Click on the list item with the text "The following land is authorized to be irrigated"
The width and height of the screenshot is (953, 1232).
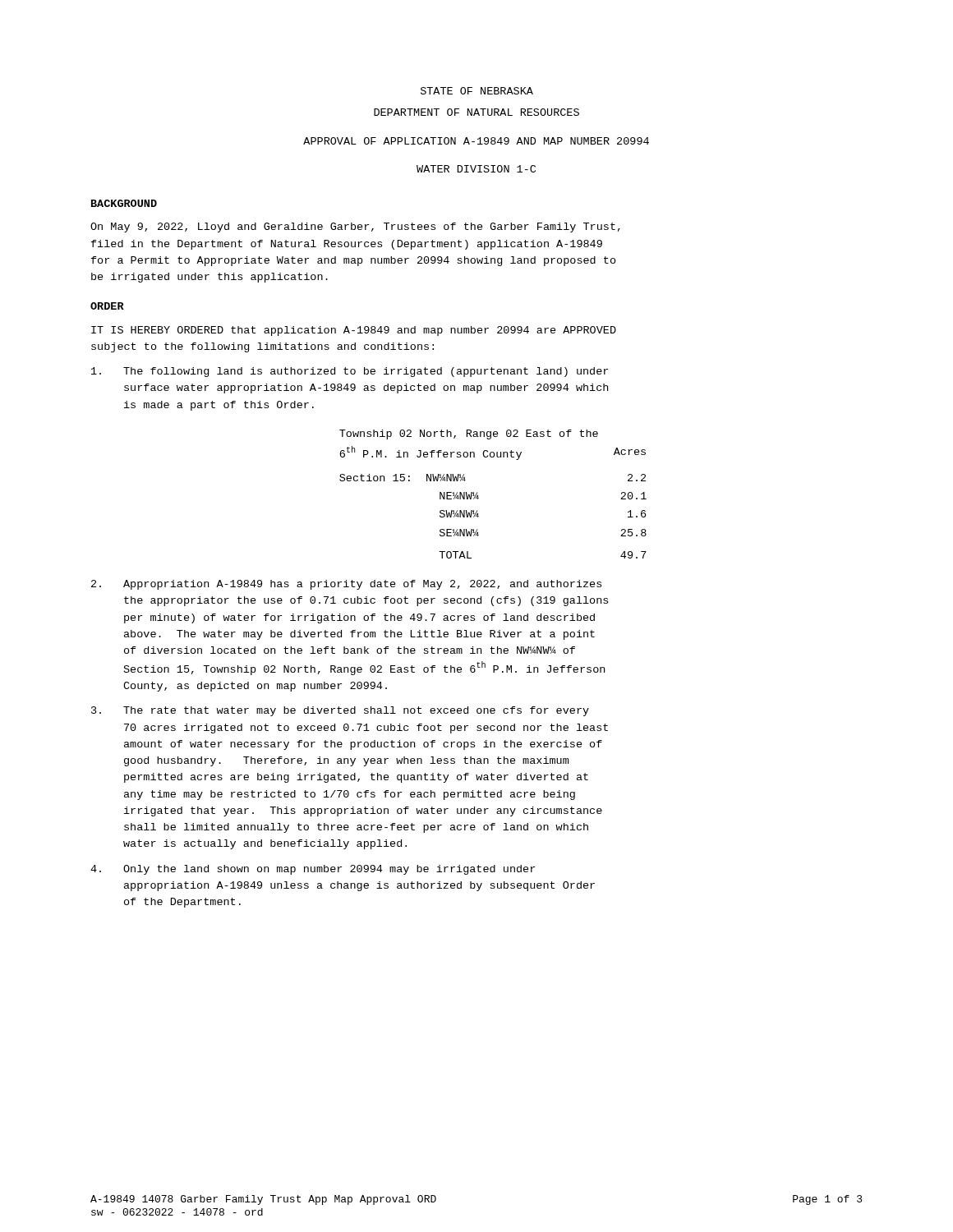coord(476,389)
